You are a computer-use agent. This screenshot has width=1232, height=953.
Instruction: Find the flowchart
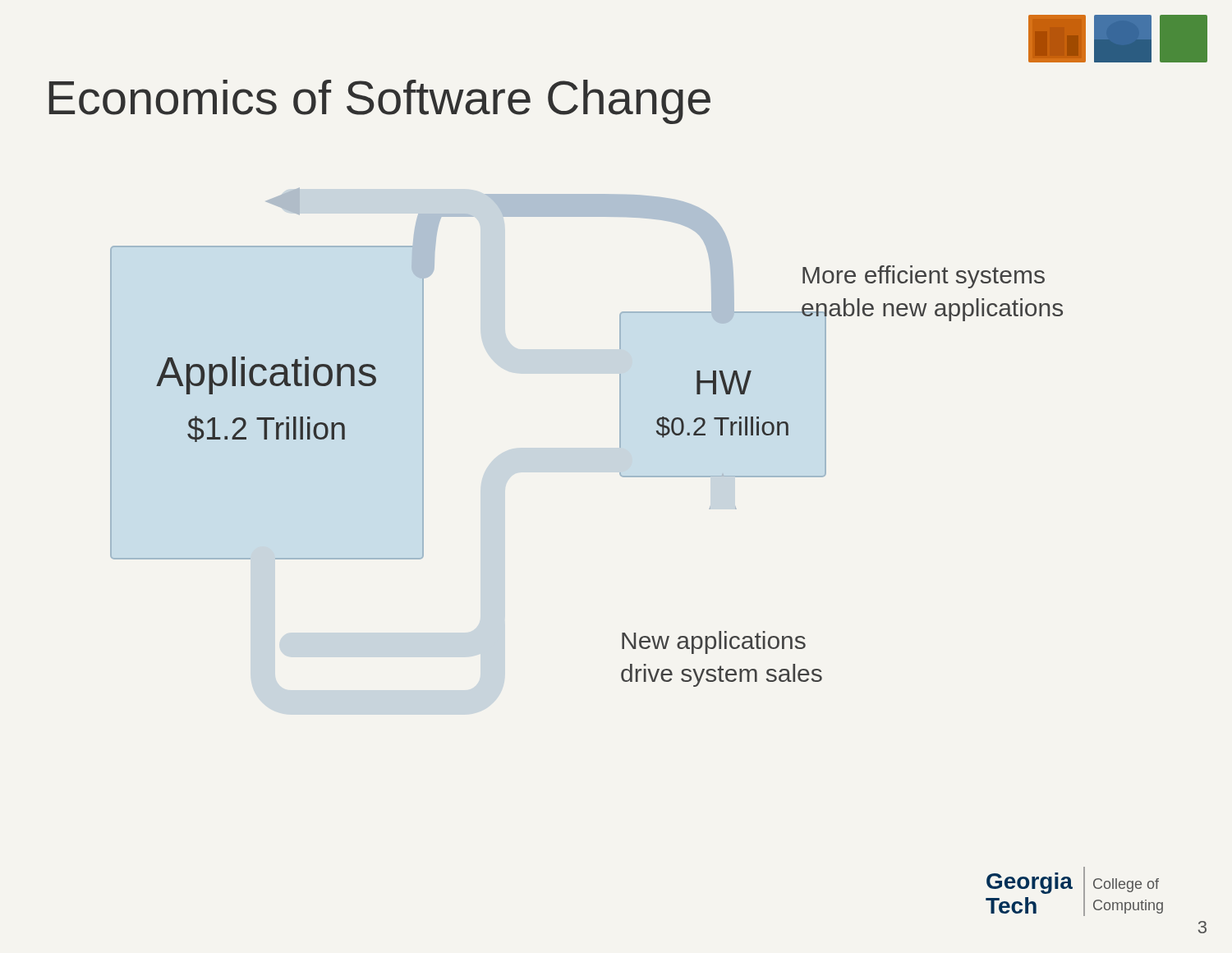[x=608, y=452]
